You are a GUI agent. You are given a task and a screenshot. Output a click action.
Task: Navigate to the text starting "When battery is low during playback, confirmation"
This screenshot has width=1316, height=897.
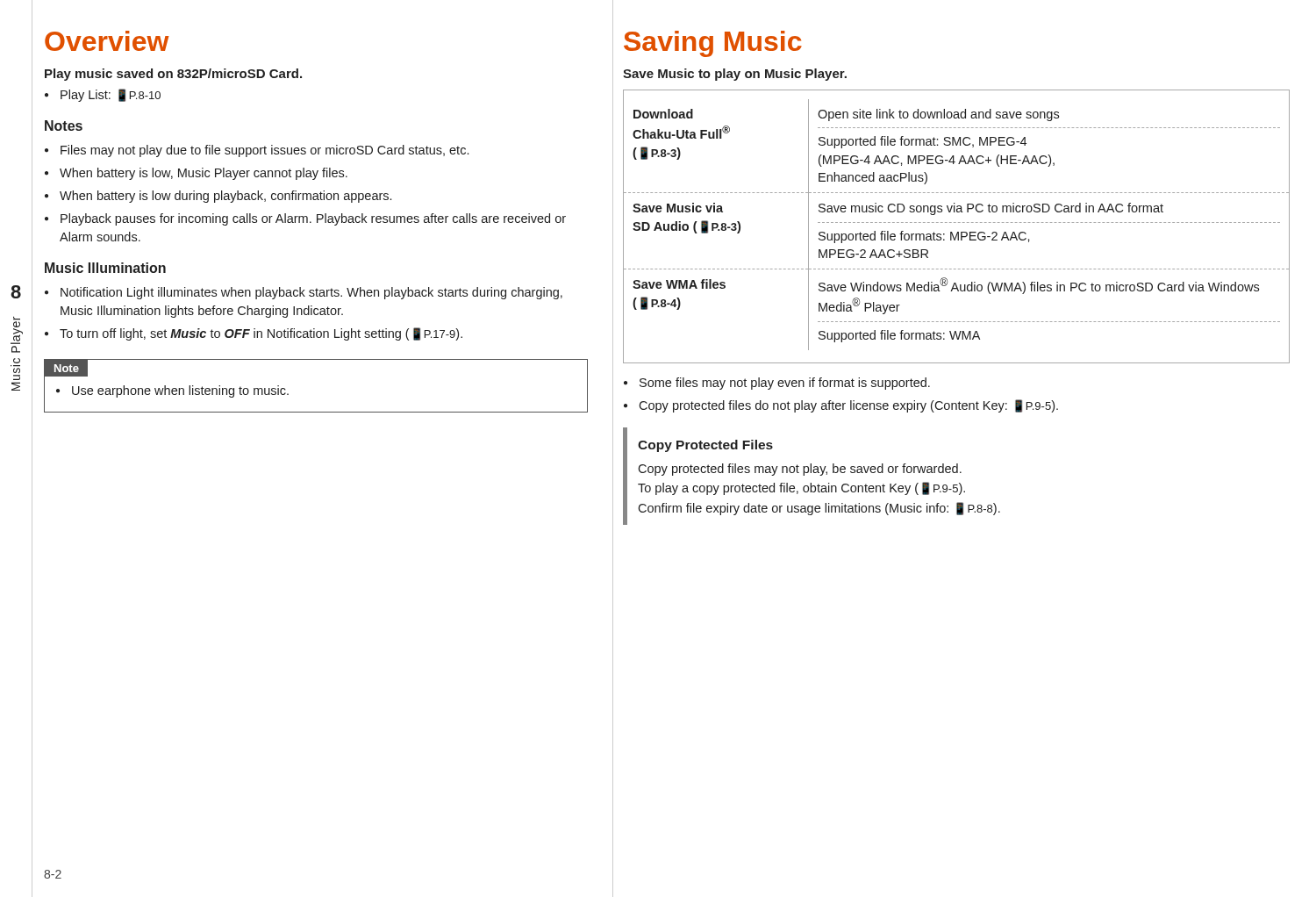coord(316,196)
